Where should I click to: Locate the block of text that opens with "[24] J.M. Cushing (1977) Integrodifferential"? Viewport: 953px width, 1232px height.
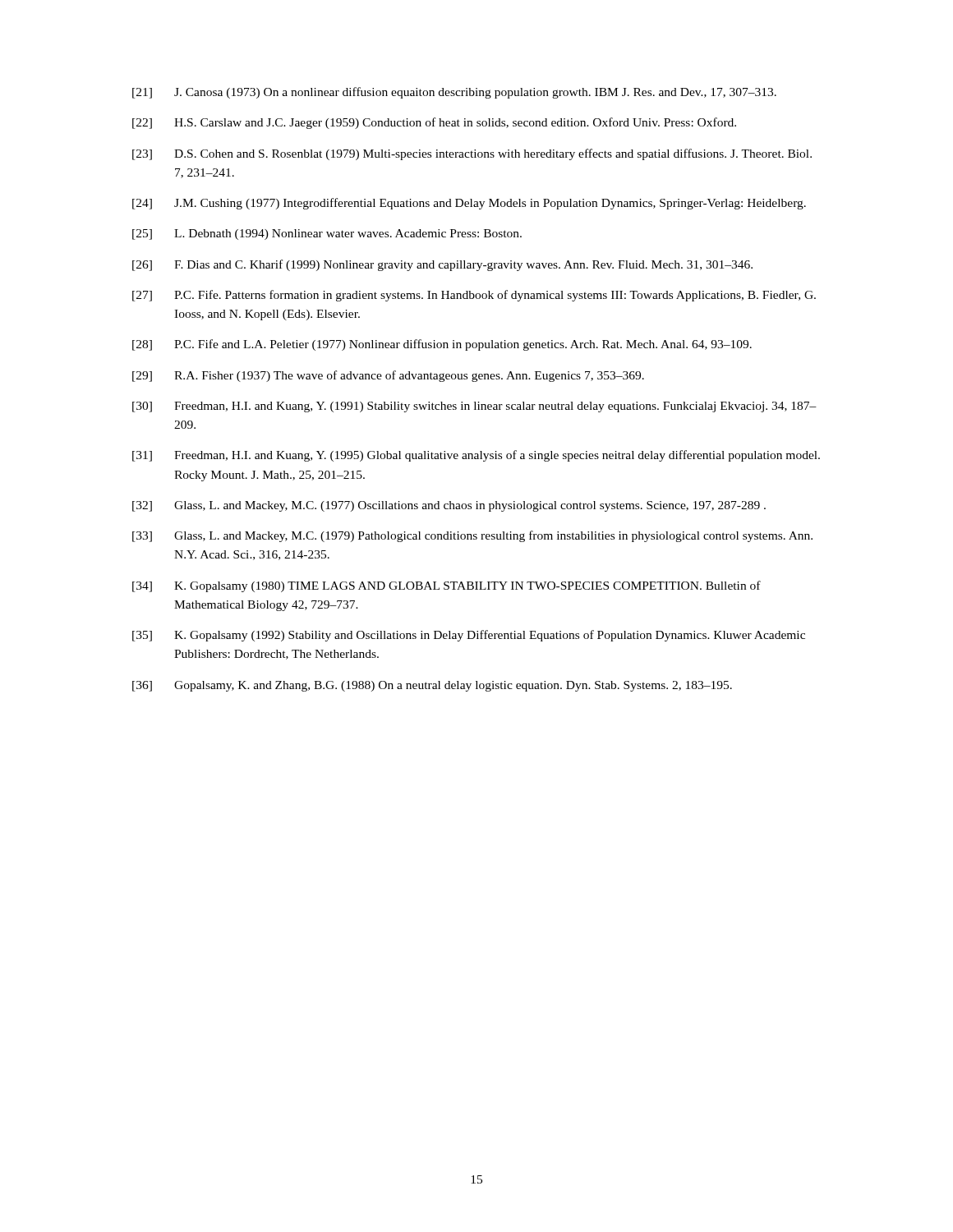[476, 203]
